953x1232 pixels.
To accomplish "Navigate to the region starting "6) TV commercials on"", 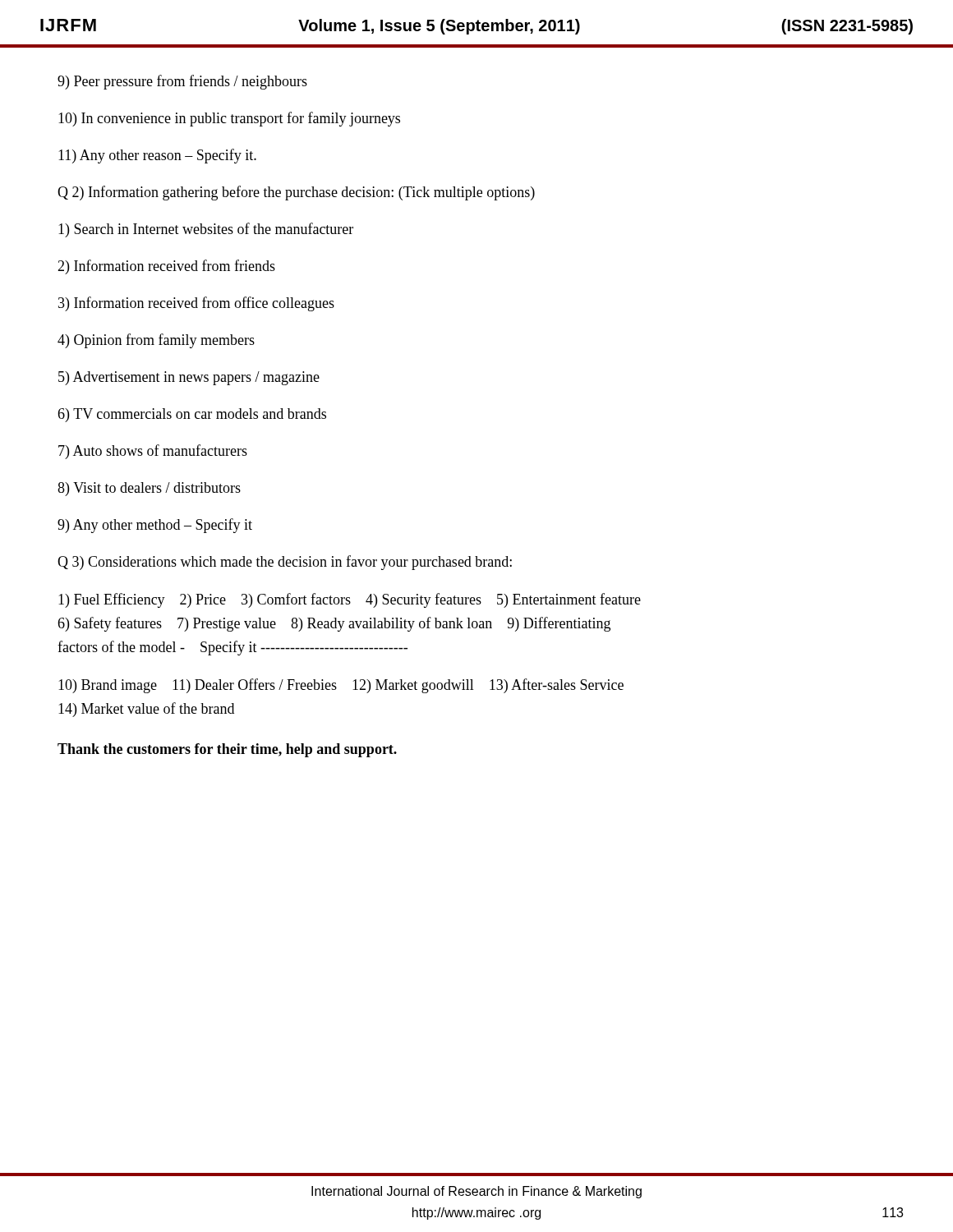I will pyautogui.click(x=192, y=414).
